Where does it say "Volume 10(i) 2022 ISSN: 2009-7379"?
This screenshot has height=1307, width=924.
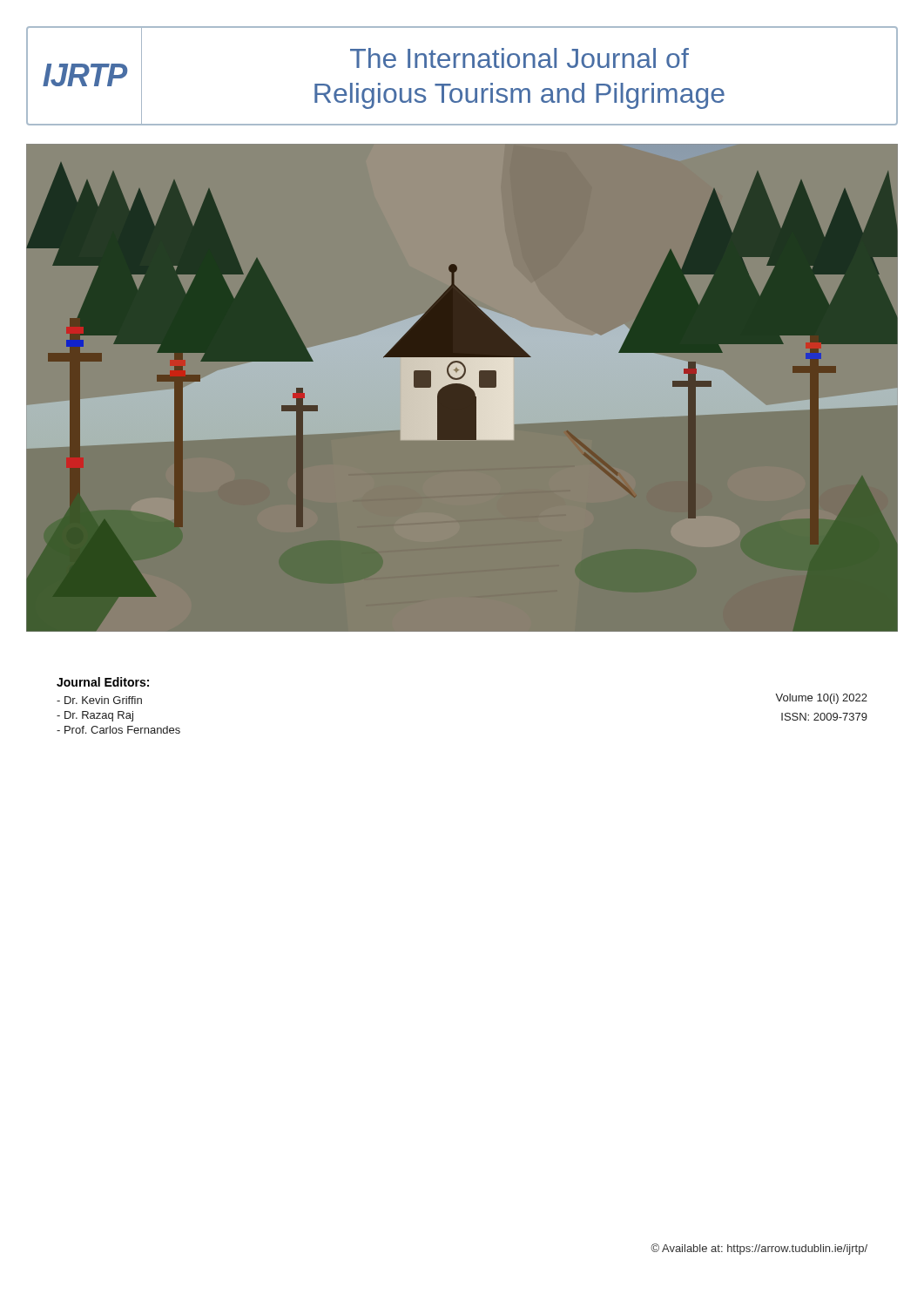click(x=821, y=707)
